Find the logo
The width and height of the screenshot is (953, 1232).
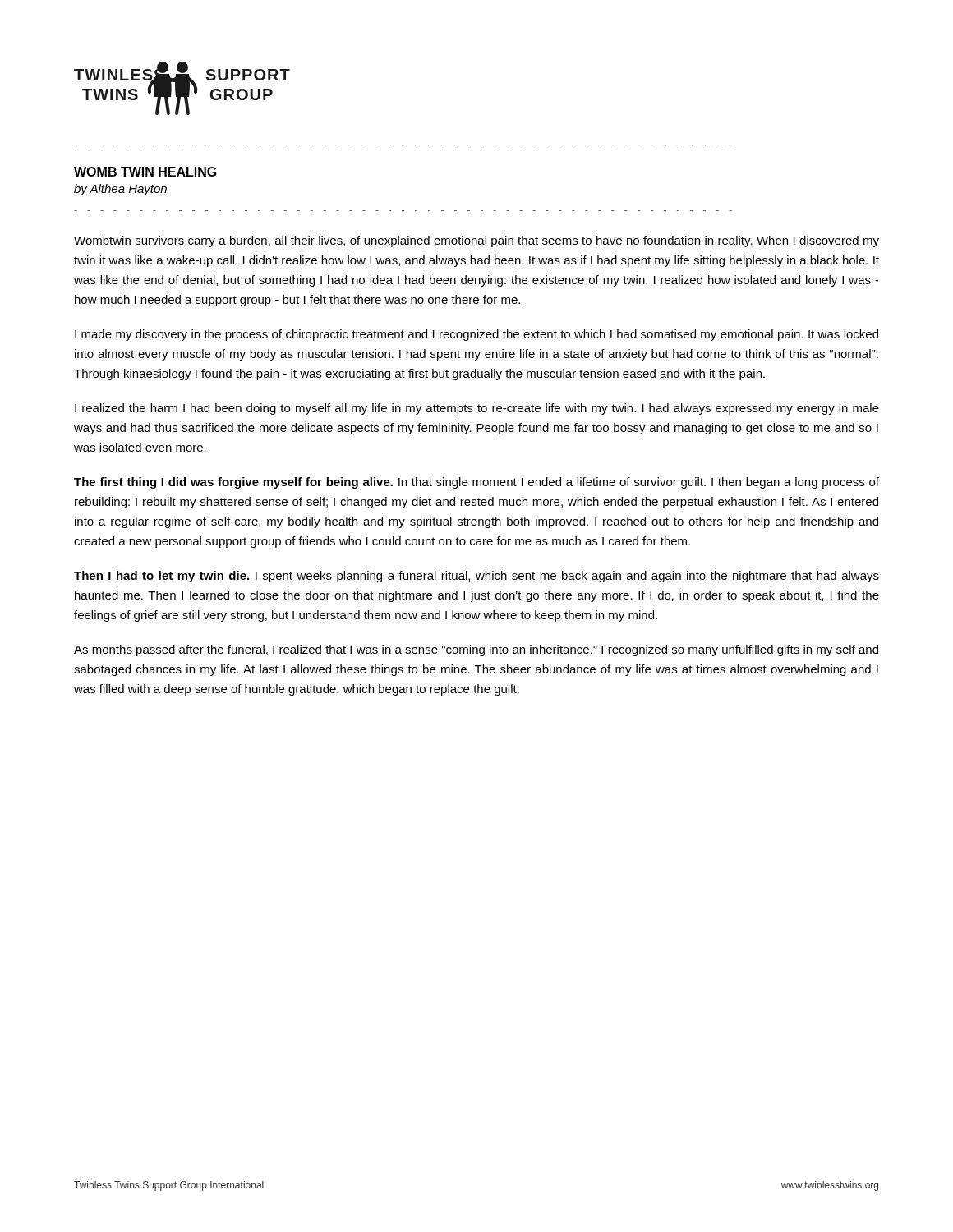tap(476, 90)
